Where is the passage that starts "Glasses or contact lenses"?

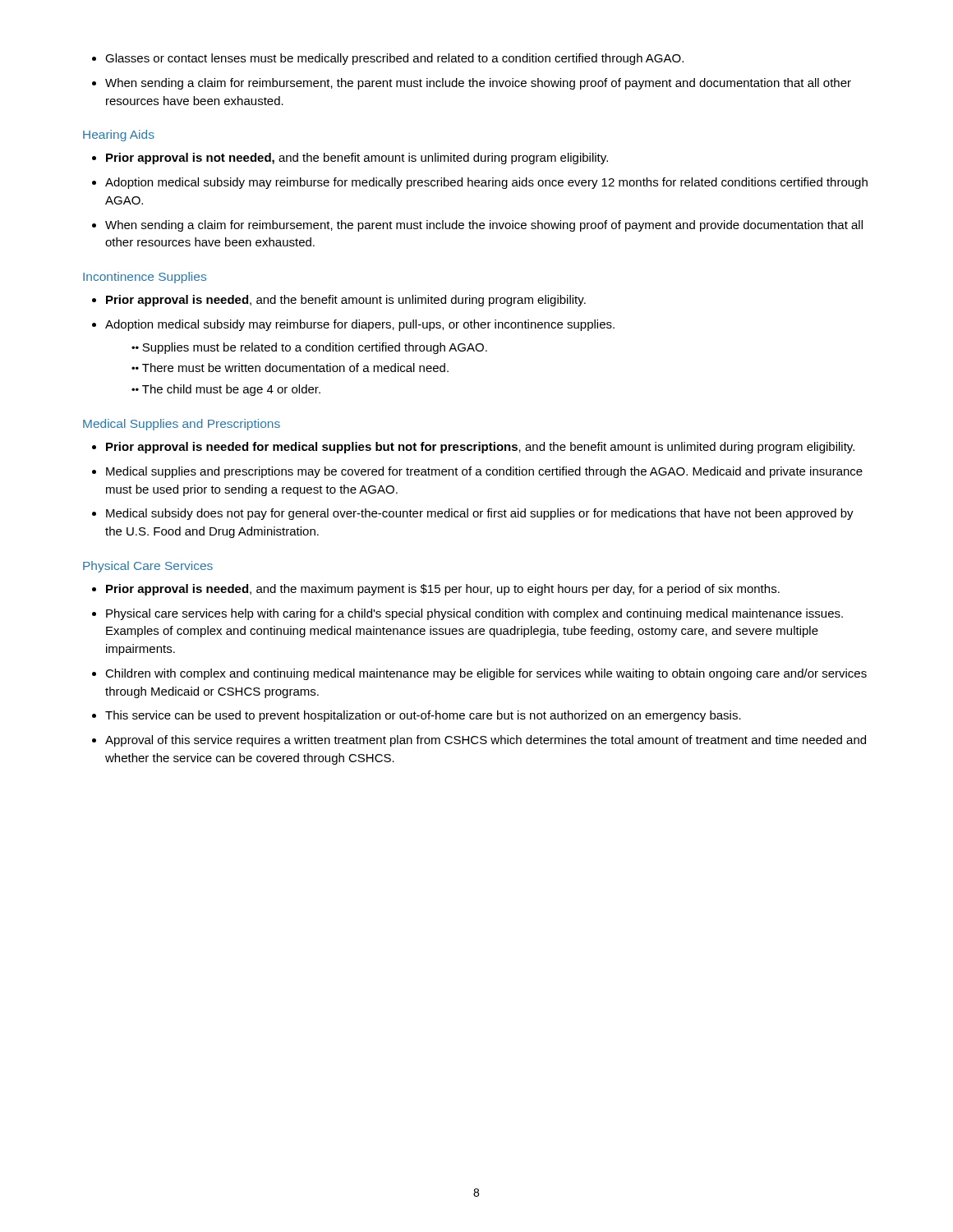(395, 58)
